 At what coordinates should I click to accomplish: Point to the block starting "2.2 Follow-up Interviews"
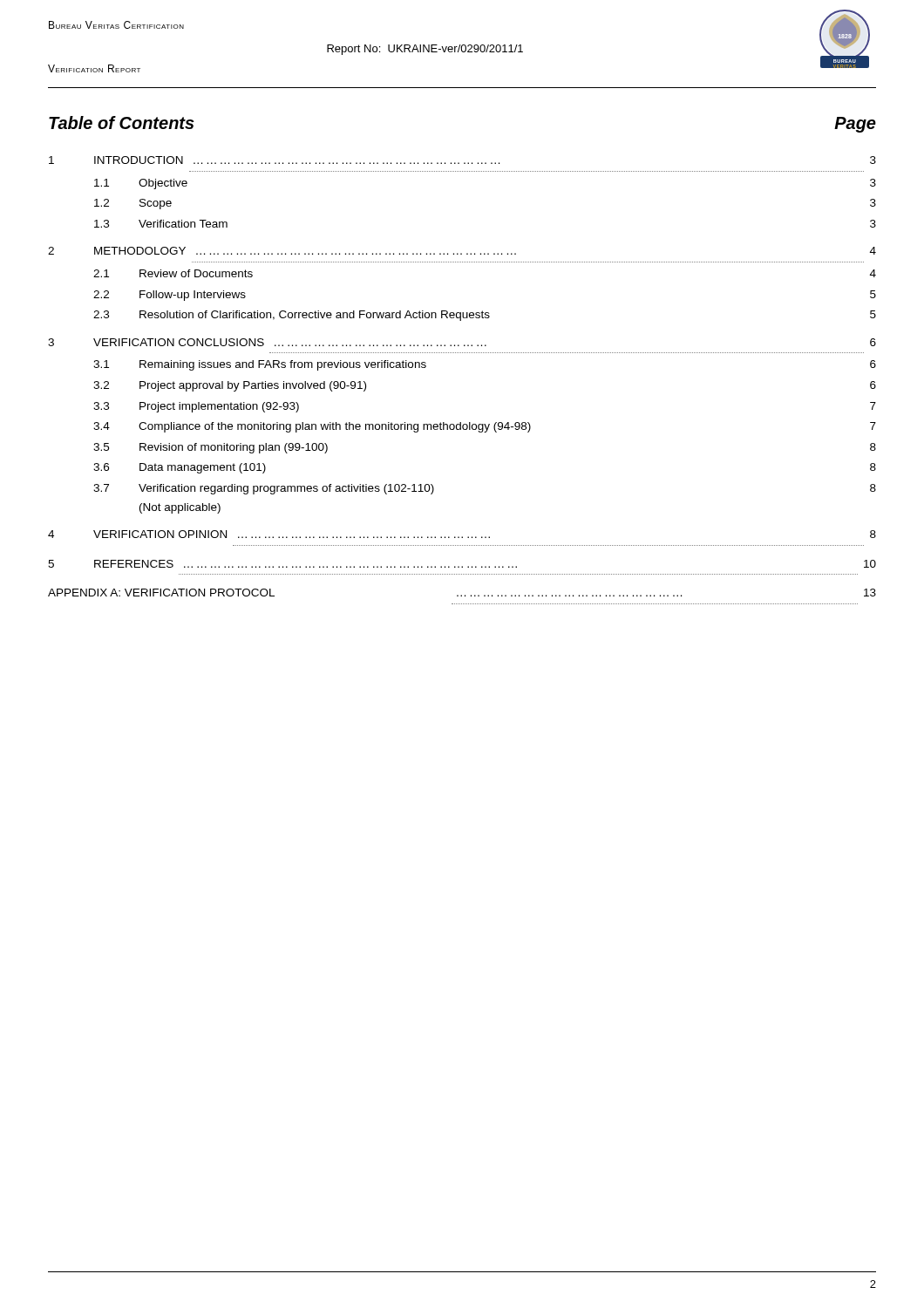click(194, 295)
